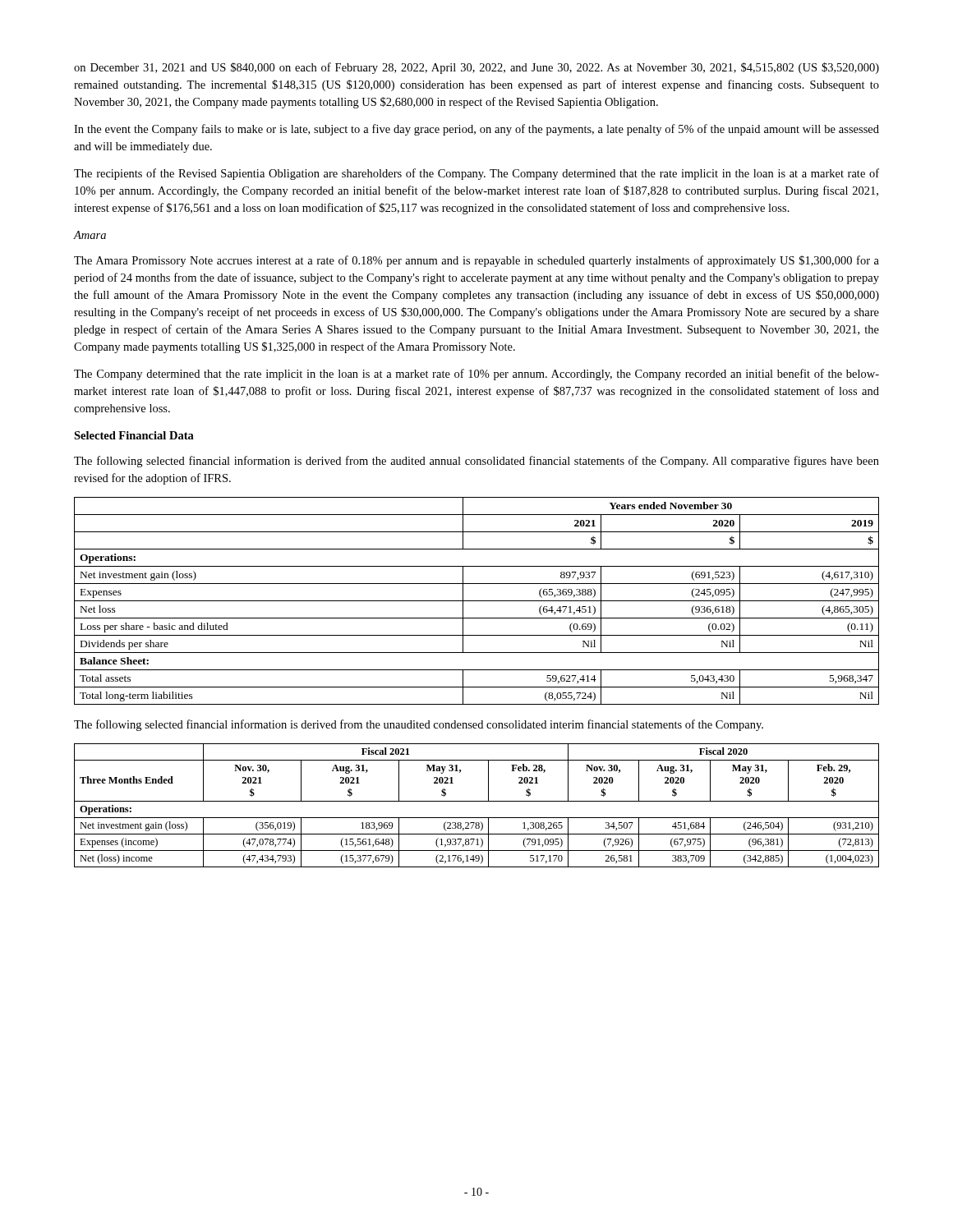Screen dimensions: 1232x953
Task: Click on the text starting "The Company determined"
Action: [476, 392]
